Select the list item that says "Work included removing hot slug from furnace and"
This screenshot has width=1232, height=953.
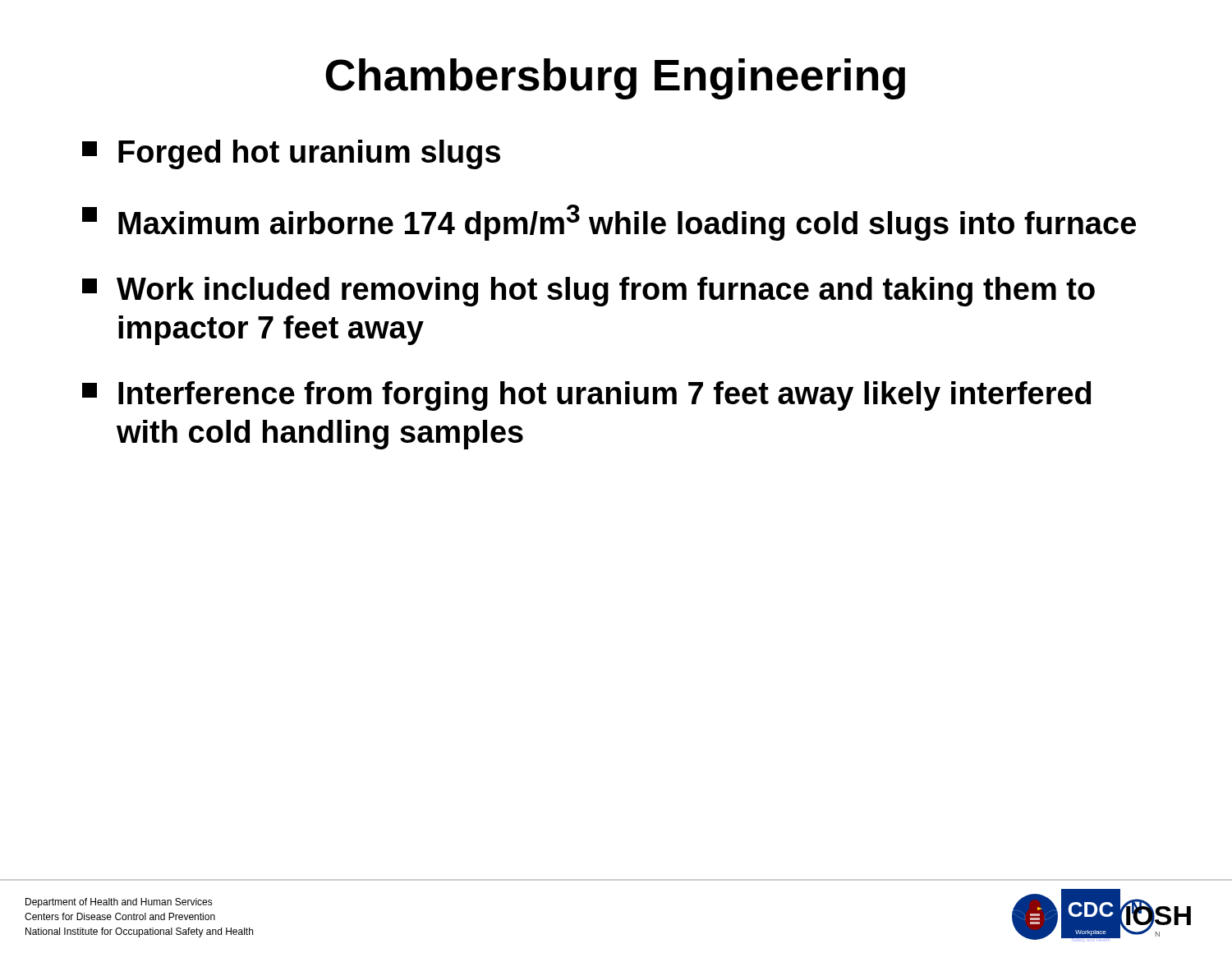tap(616, 309)
